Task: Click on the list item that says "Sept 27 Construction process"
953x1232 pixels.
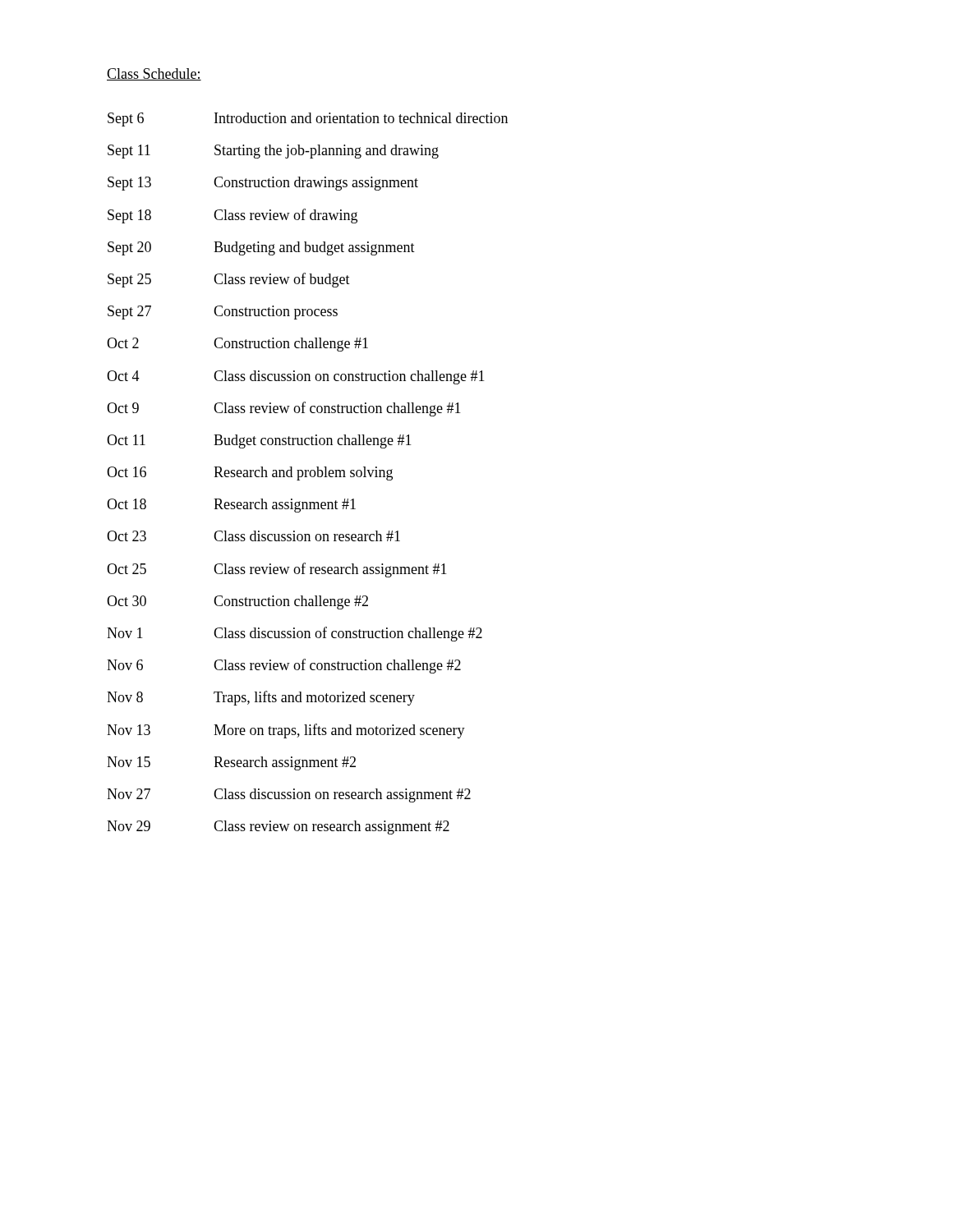Action: click(222, 312)
